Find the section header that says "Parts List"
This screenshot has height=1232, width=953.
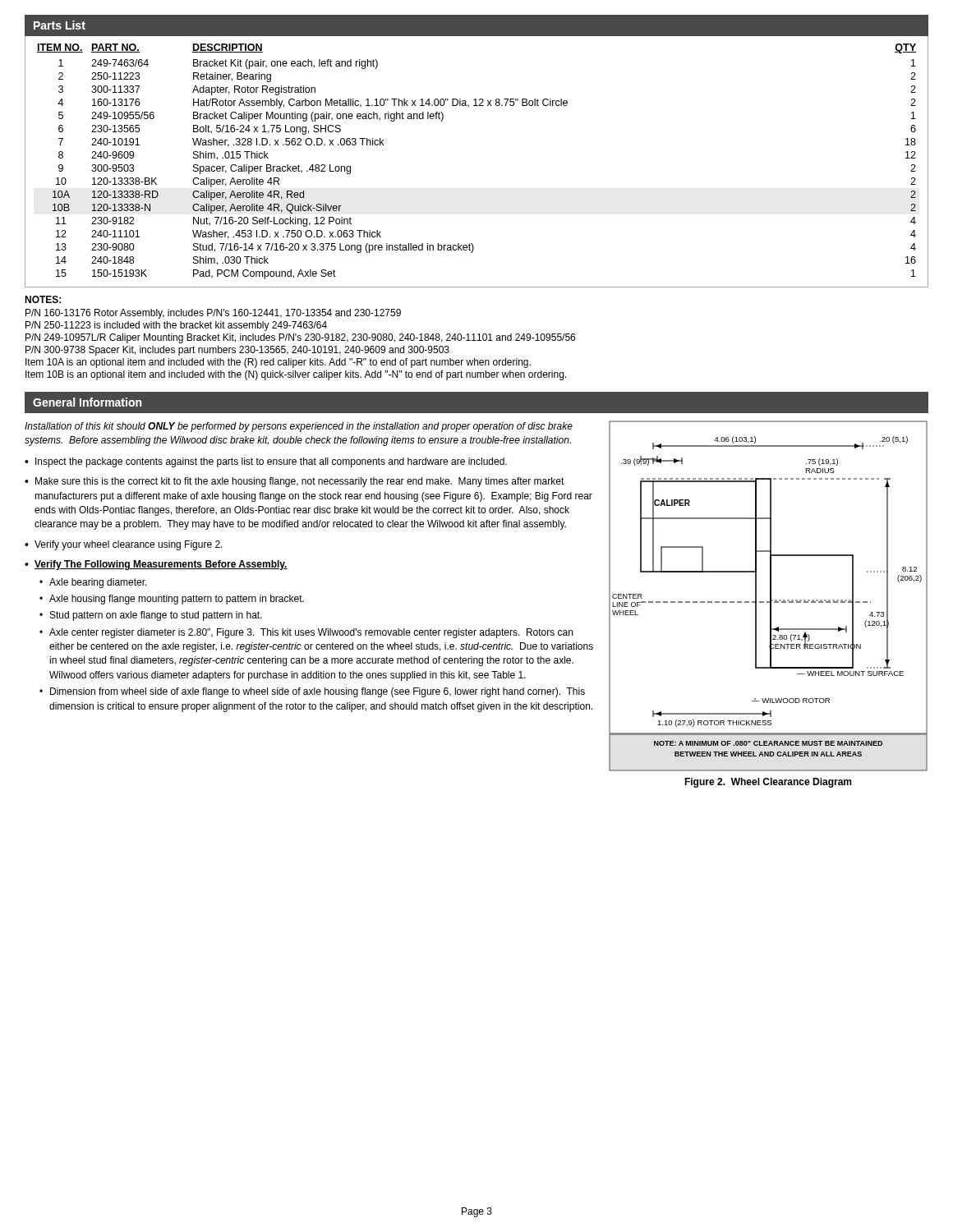tap(59, 25)
